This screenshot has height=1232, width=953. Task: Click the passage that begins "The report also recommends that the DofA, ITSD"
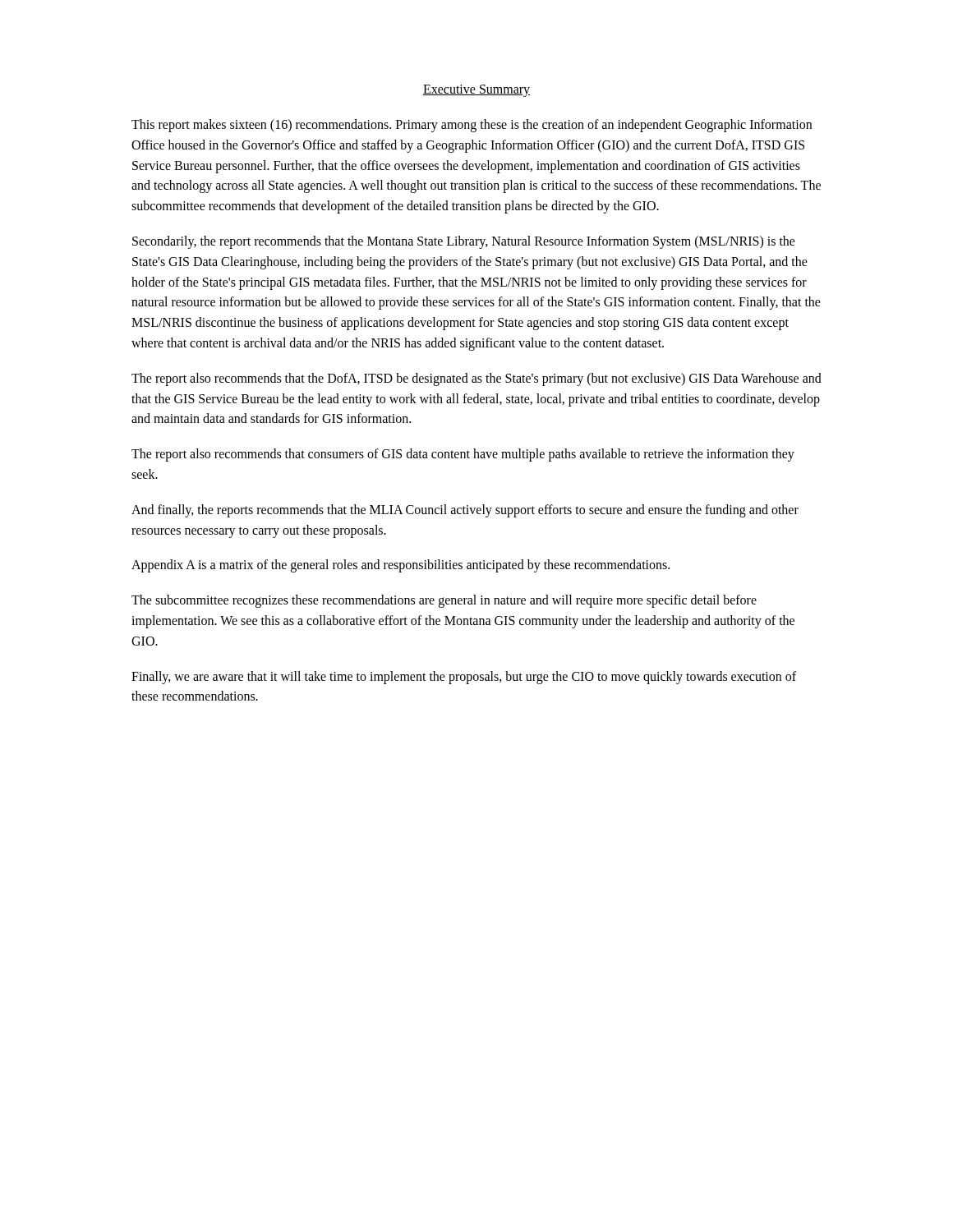476,398
